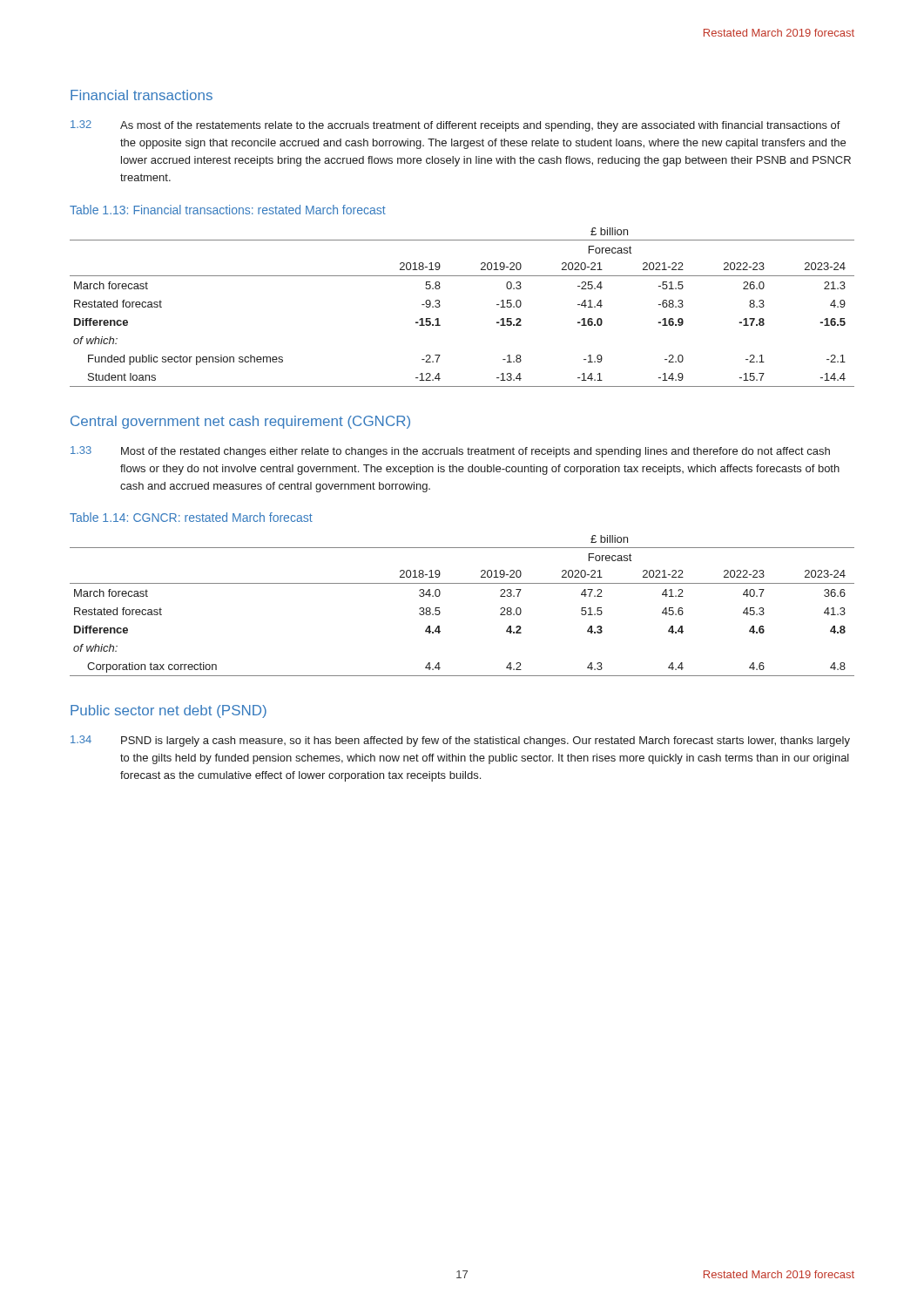
Task: Find the block on this page that starts "34 PSND is largely a cash"
Action: [x=462, y=758]
